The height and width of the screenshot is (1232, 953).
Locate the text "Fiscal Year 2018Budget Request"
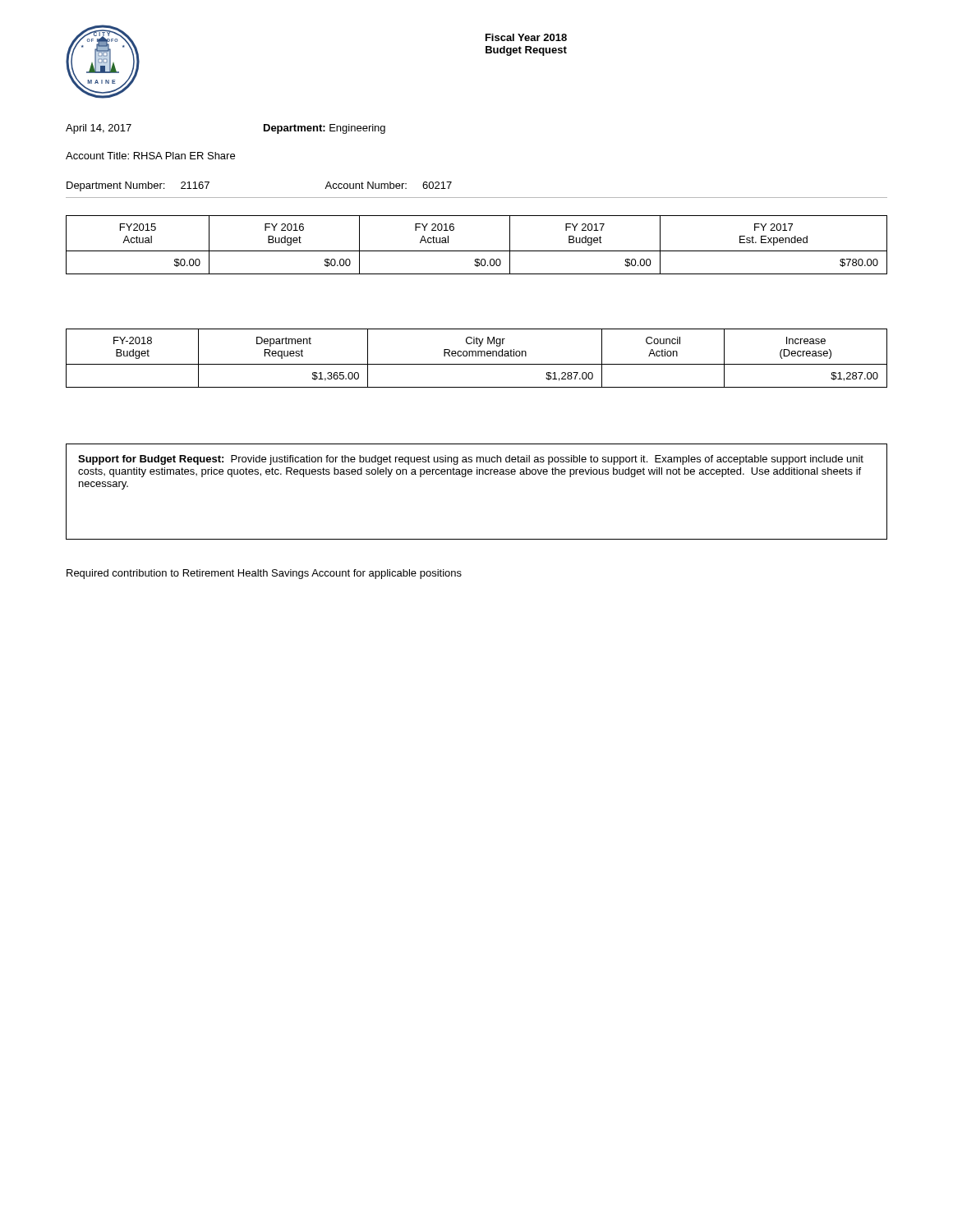[526, 43]
